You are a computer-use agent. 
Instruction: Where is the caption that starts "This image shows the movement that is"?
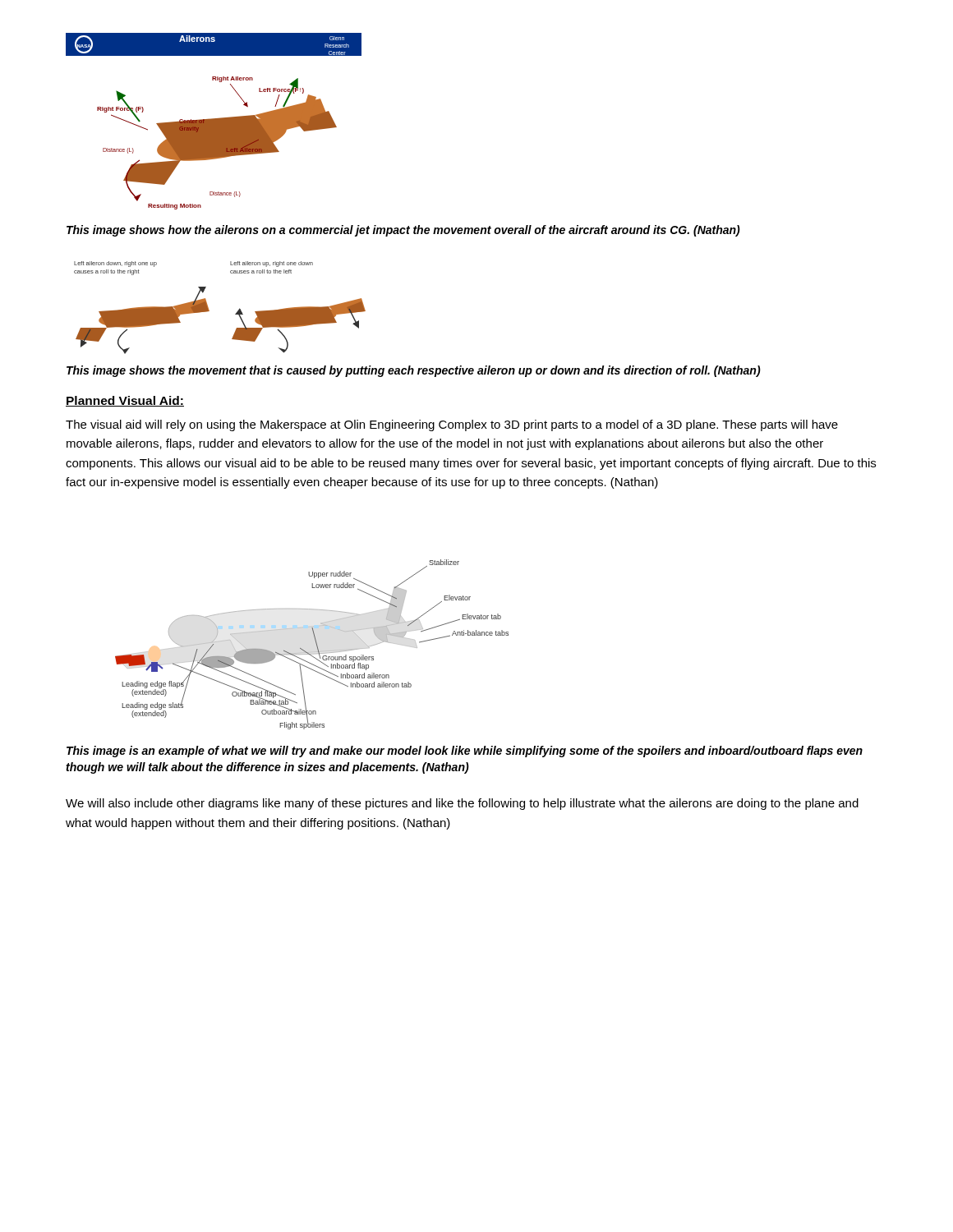click(x=413, y=370)
